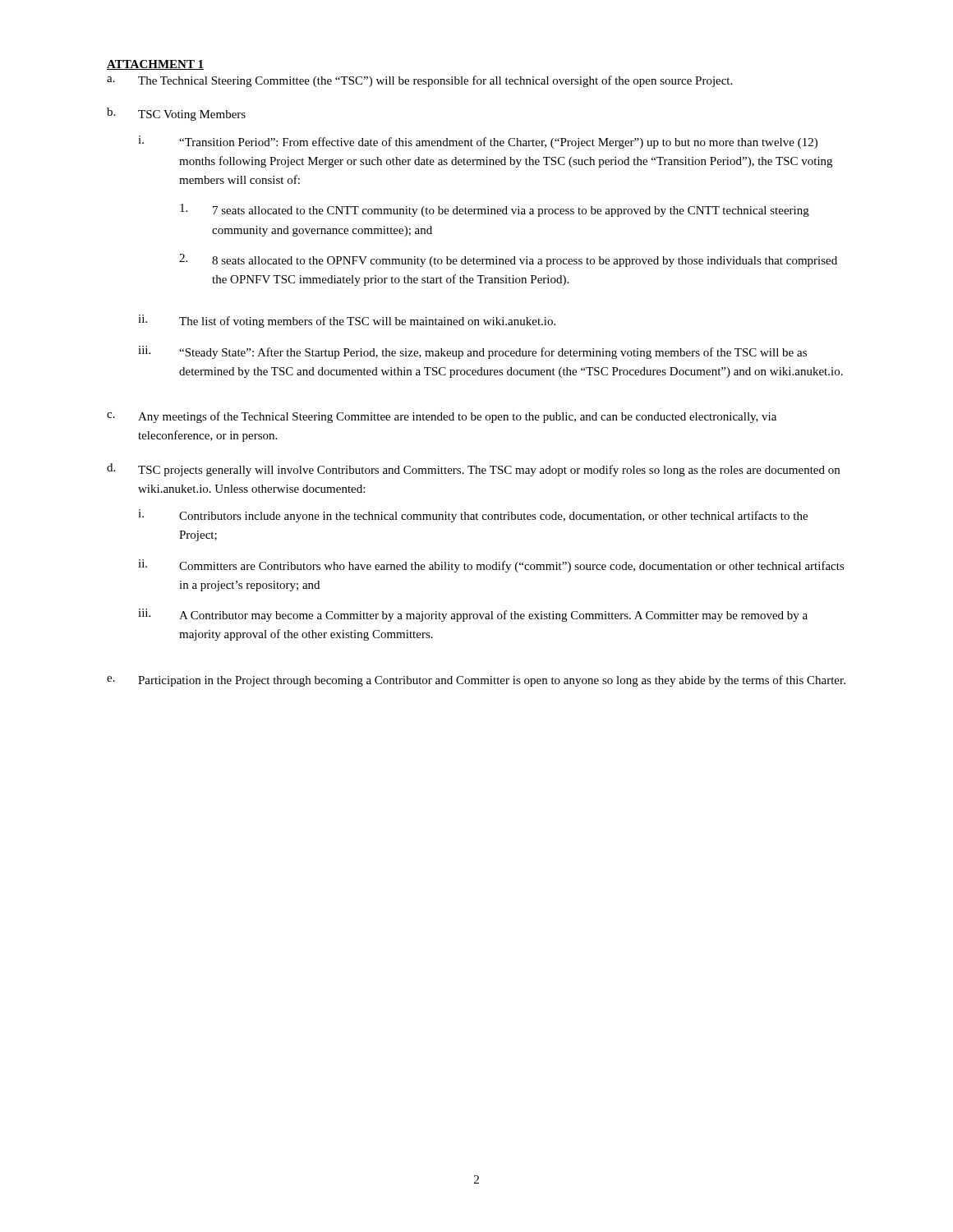Locate the element starting "e. Participation in the"
953x1232 pixels.
point(476,680)
